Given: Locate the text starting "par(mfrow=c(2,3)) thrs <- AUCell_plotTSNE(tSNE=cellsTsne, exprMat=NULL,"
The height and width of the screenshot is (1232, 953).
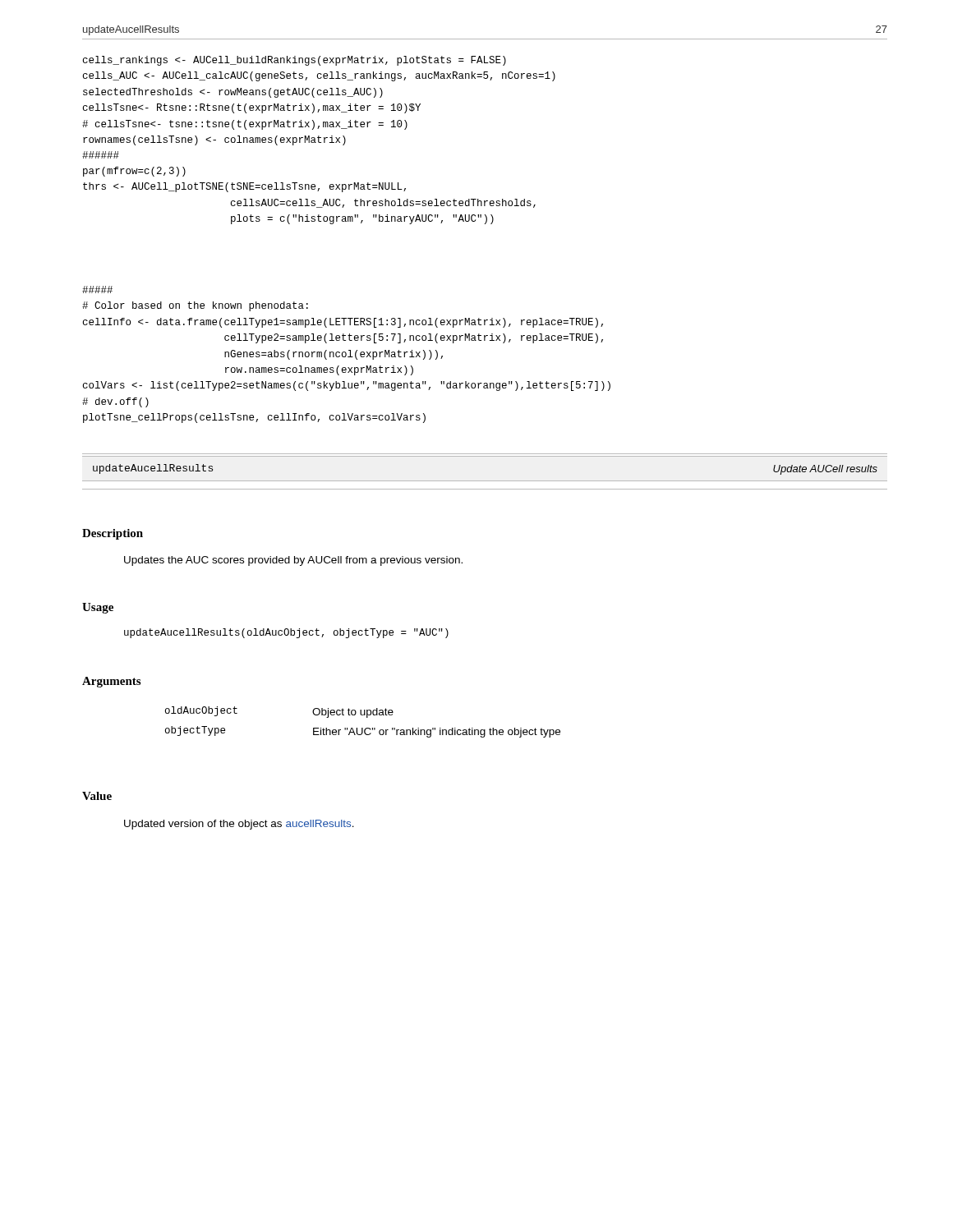Looking at the screenshot, I should coord(485,196).
